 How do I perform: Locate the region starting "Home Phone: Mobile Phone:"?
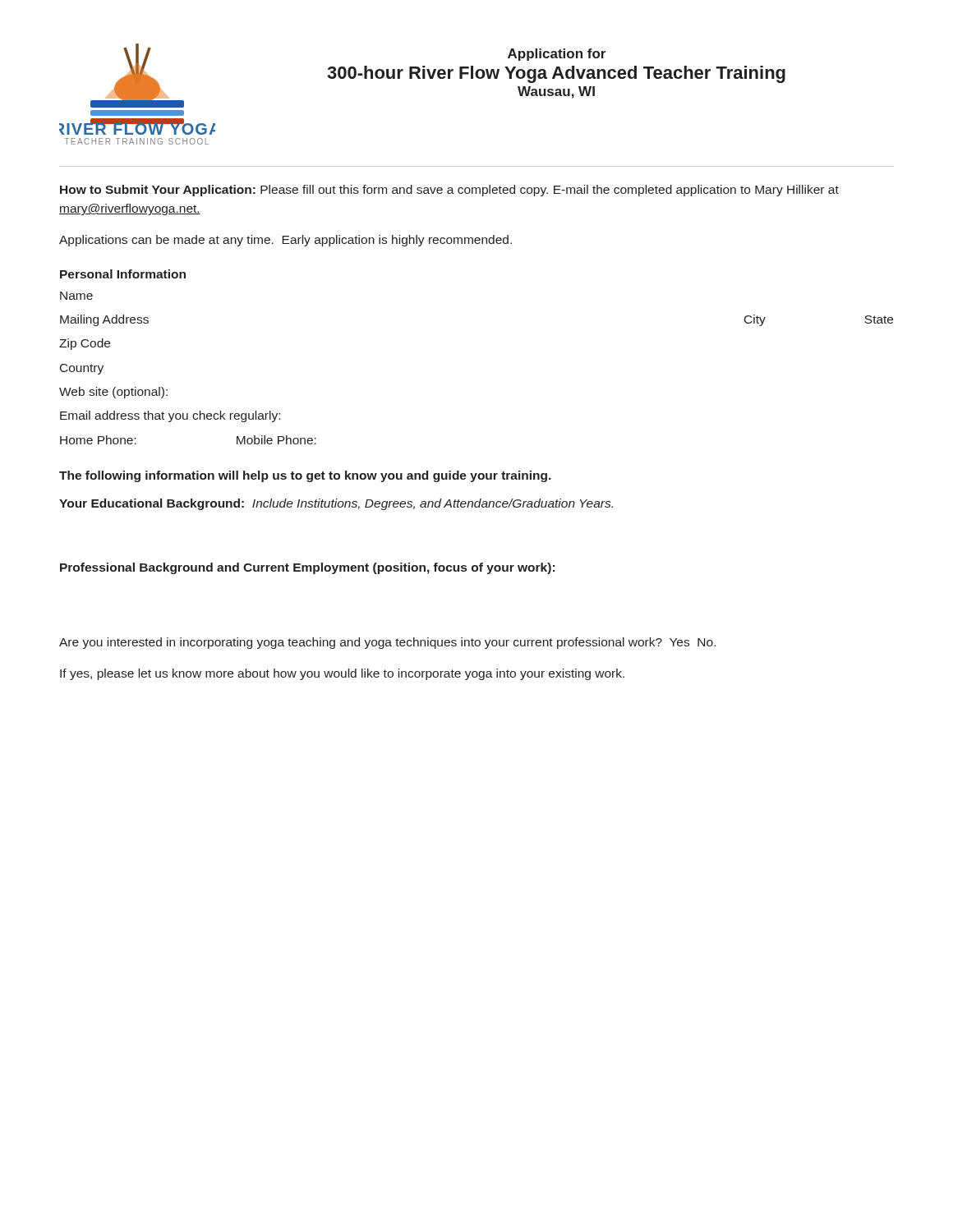coord(101,441)
